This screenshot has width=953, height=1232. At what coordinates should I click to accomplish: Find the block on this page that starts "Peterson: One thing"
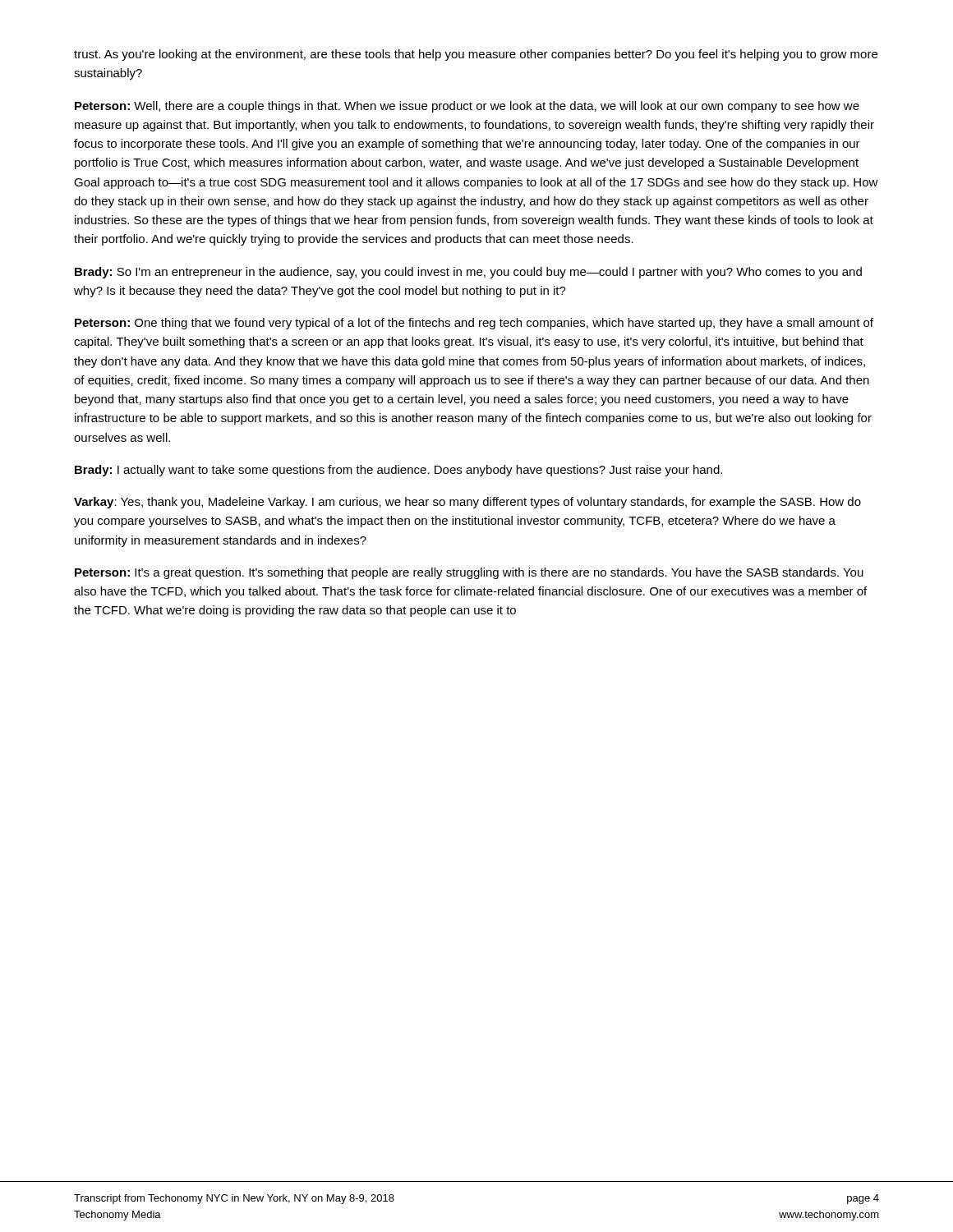(476, 380)
